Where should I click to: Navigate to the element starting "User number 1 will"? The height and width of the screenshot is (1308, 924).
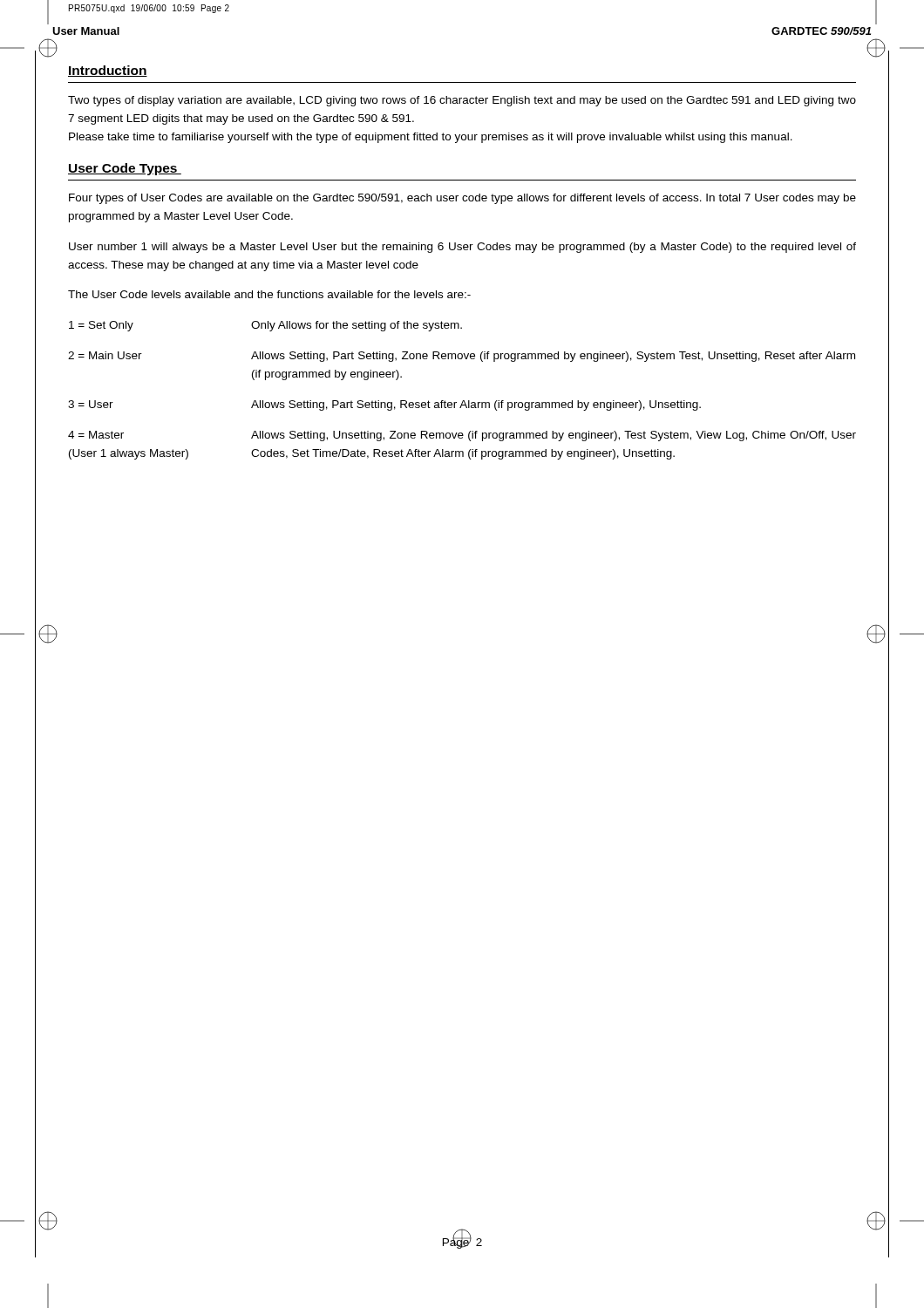tap(462, 255)
